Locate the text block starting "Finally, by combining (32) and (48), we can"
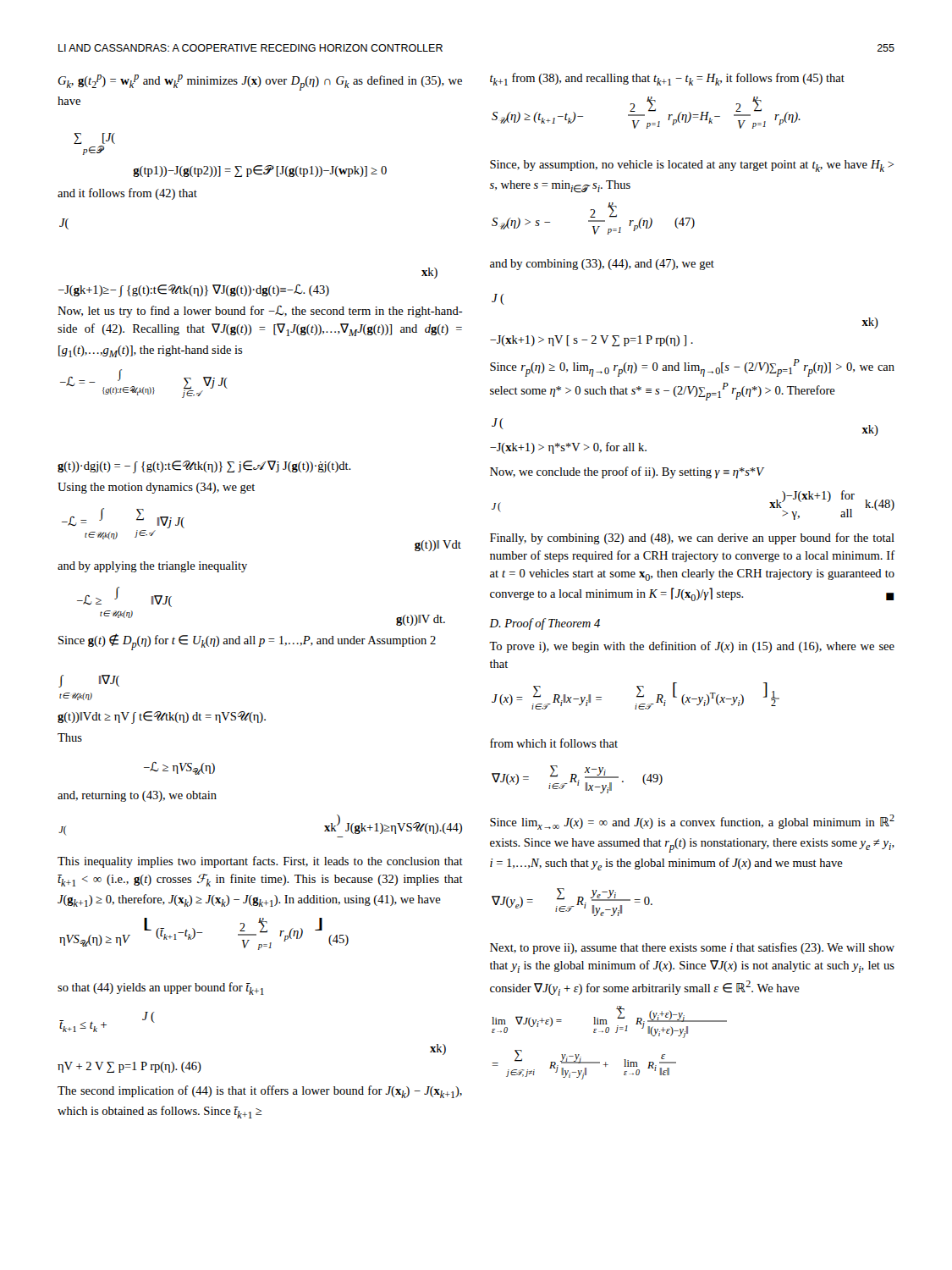952x1270 pixels. click(x=692, y=567)
